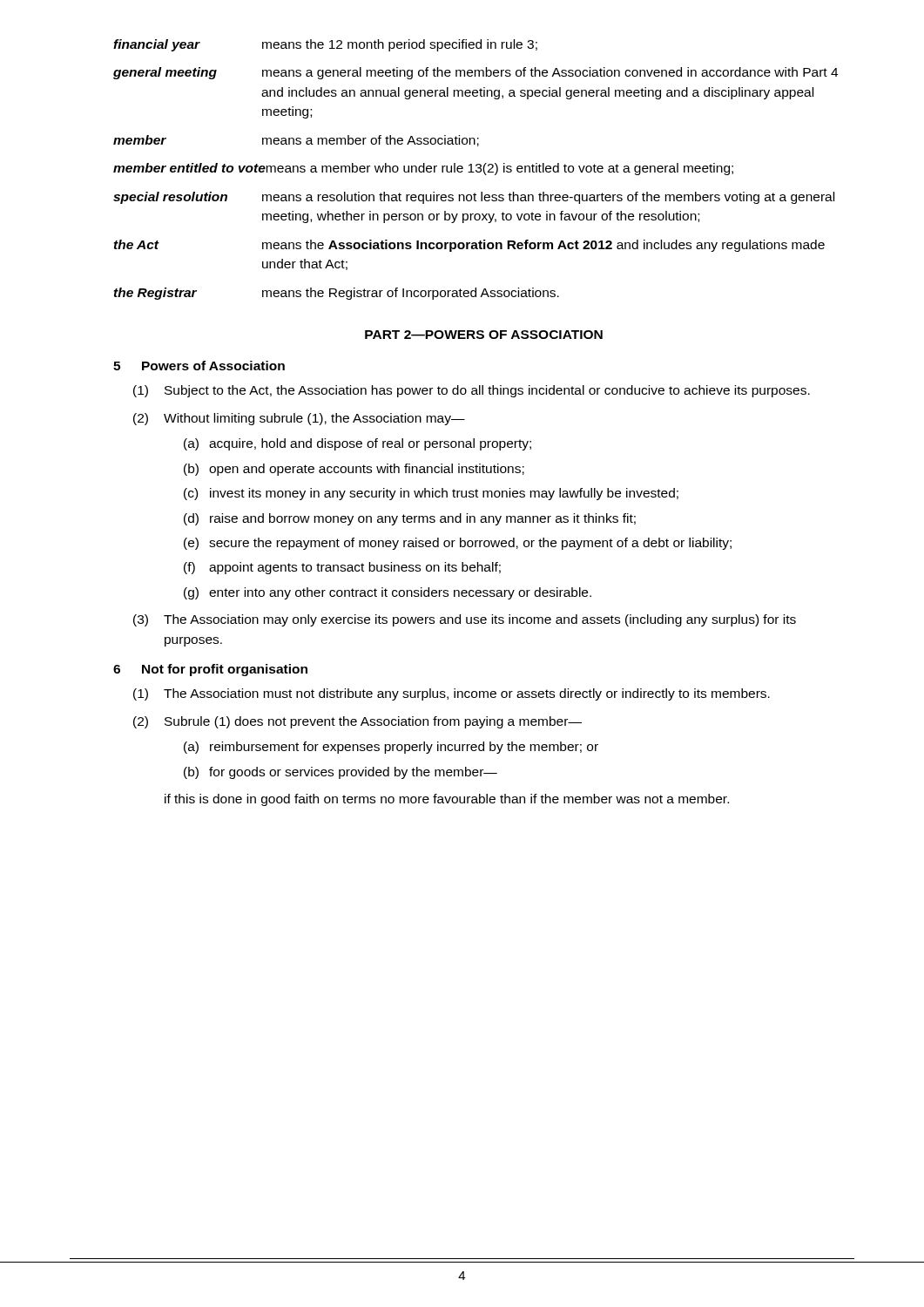Locate the element starting "(g) enter into any other contract"
The image size is (924, 1307).
coord(519,593)
